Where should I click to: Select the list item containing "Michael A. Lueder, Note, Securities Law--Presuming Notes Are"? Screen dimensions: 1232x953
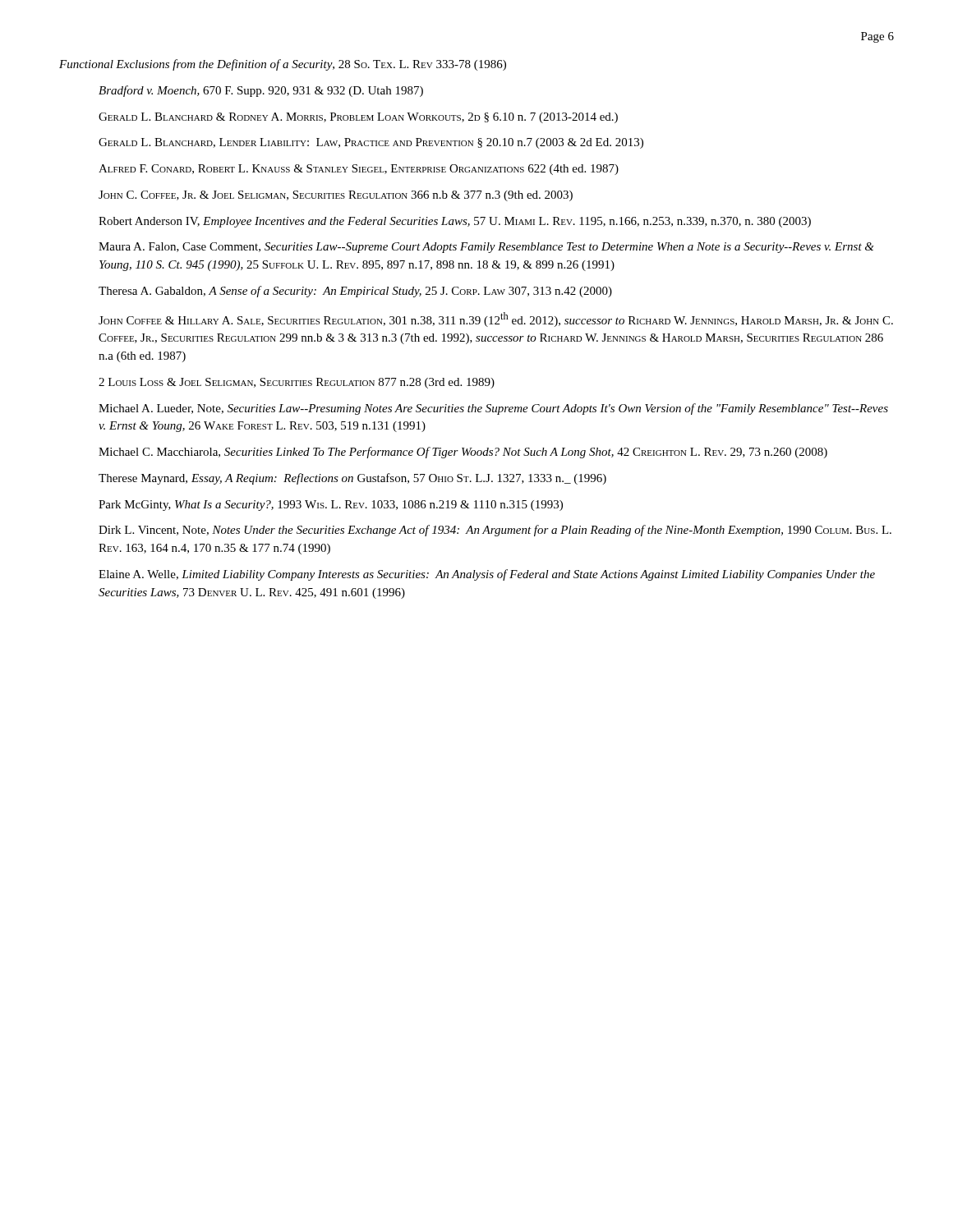[493, 417]
